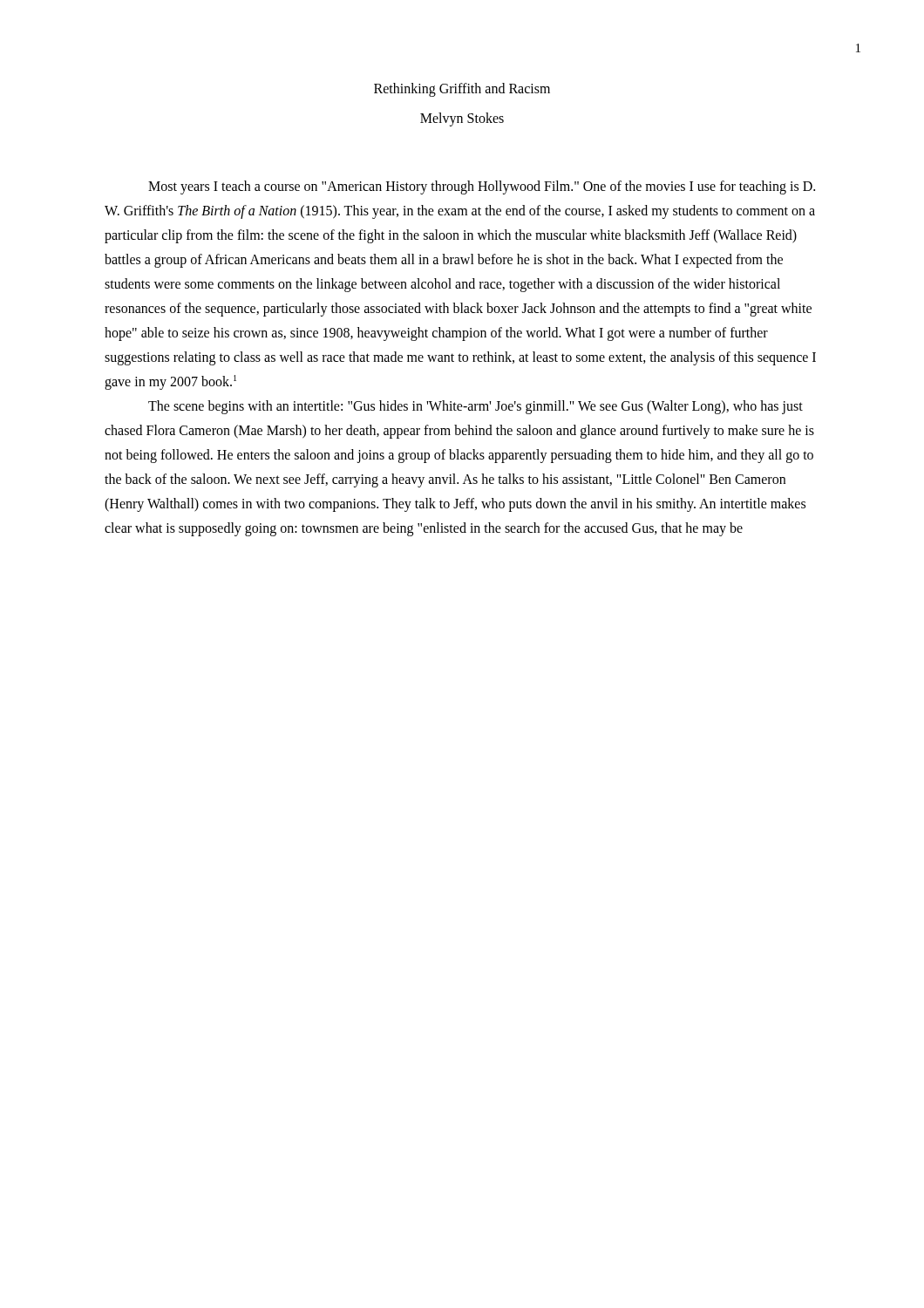Locate the text "Rethinking Griffith and Racism"
This screenshot has width=924, height=1308.
462,88
